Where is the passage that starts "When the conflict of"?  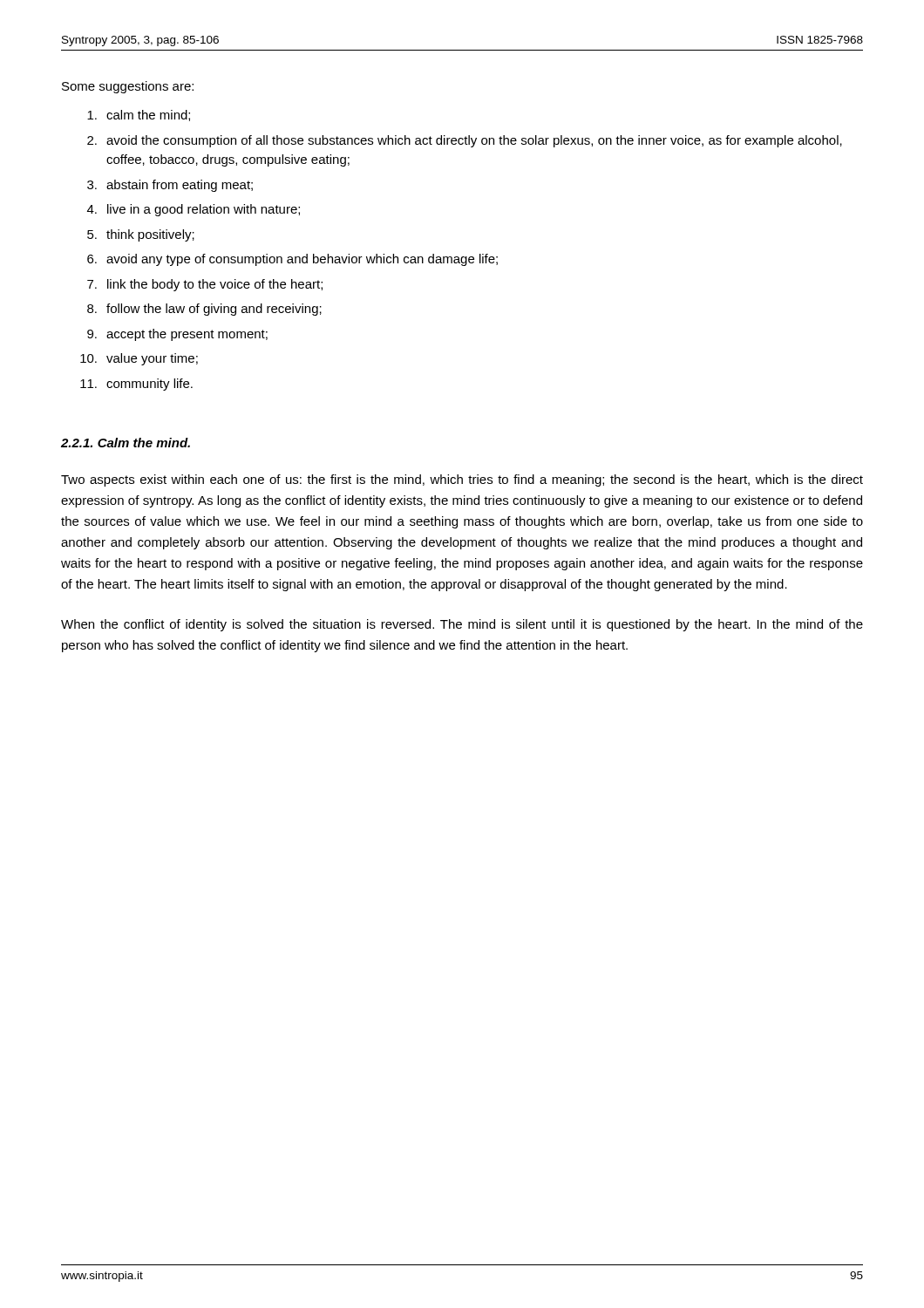(x=462, y=634)
